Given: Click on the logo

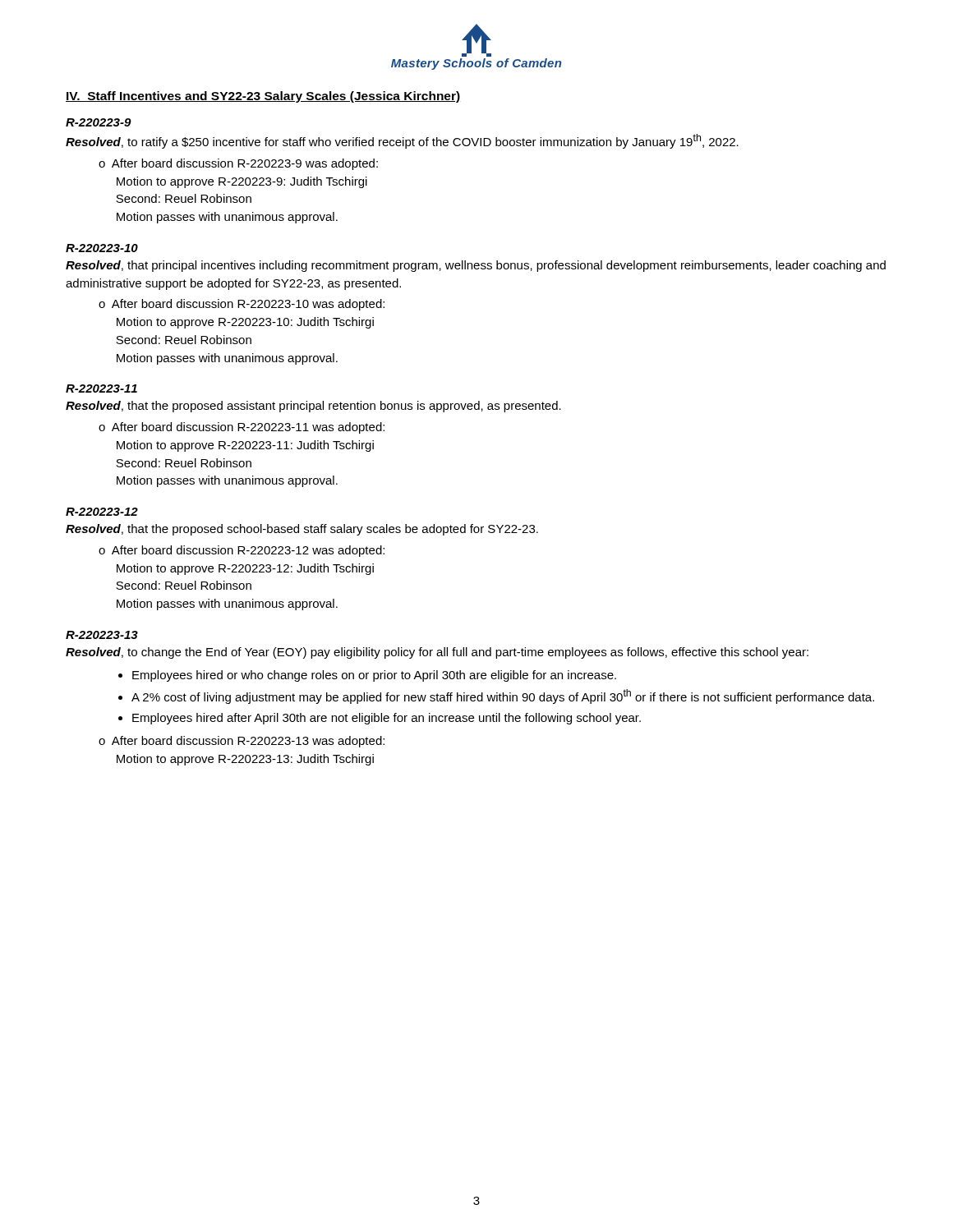Looking at the screenshot, I should pyautogui.click(x=476, y=39).
